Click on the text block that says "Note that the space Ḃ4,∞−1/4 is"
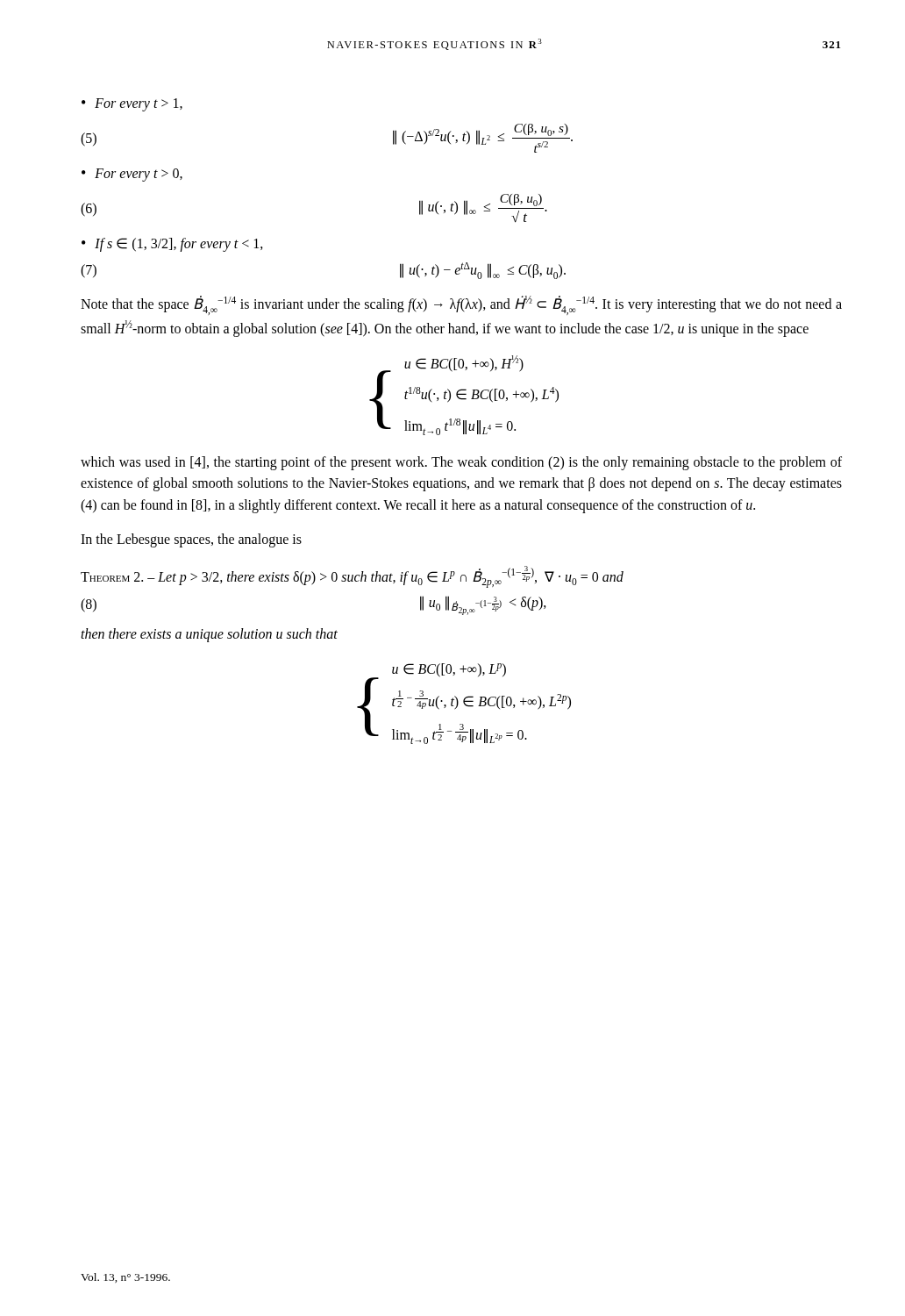This screenshot has height=1316, width=905. click(x=461, y=315)
